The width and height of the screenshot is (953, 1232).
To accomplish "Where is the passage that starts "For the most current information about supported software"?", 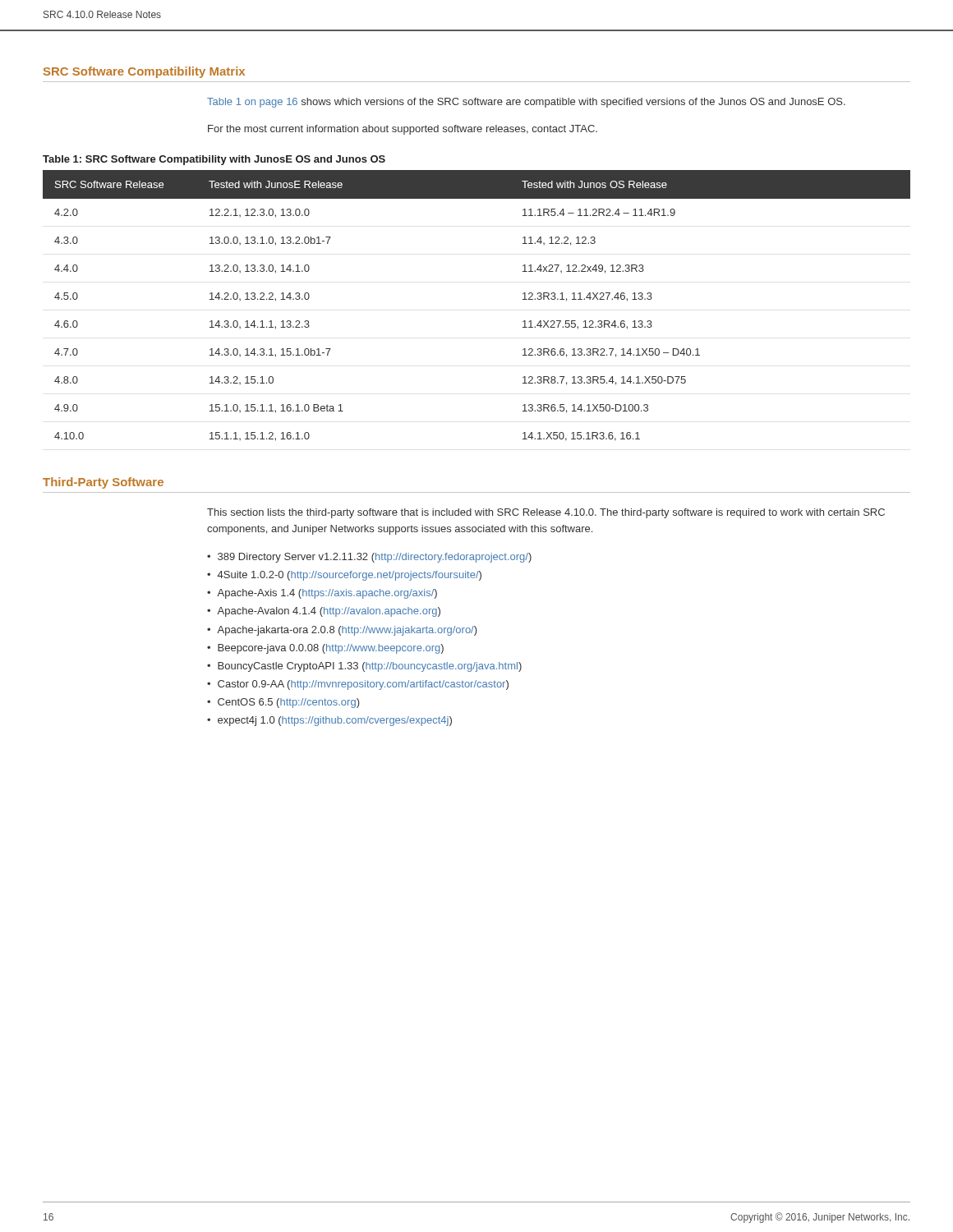I will coord(402,128).
